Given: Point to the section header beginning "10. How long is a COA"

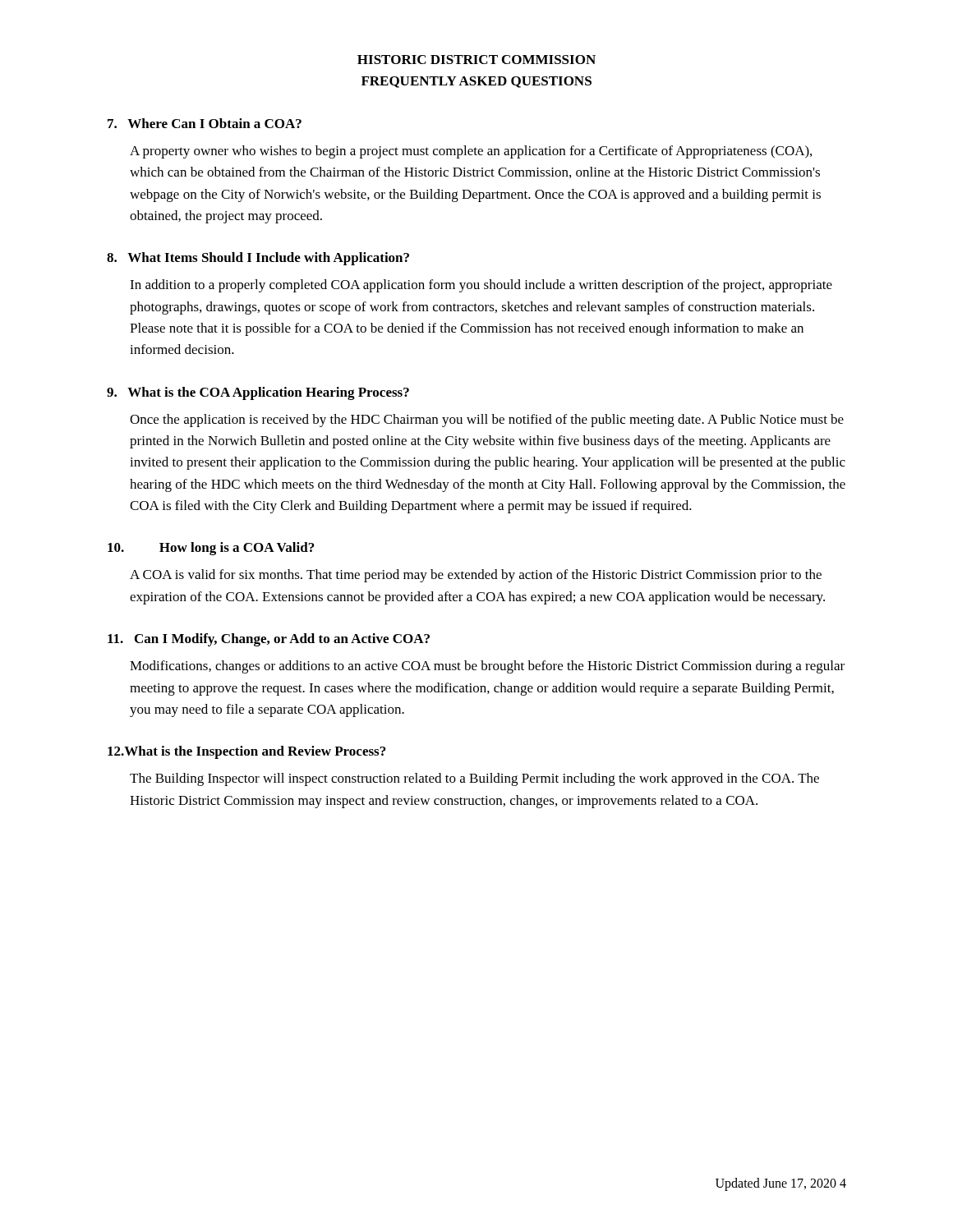Looking at the screenshot, I should click(211, 548).
